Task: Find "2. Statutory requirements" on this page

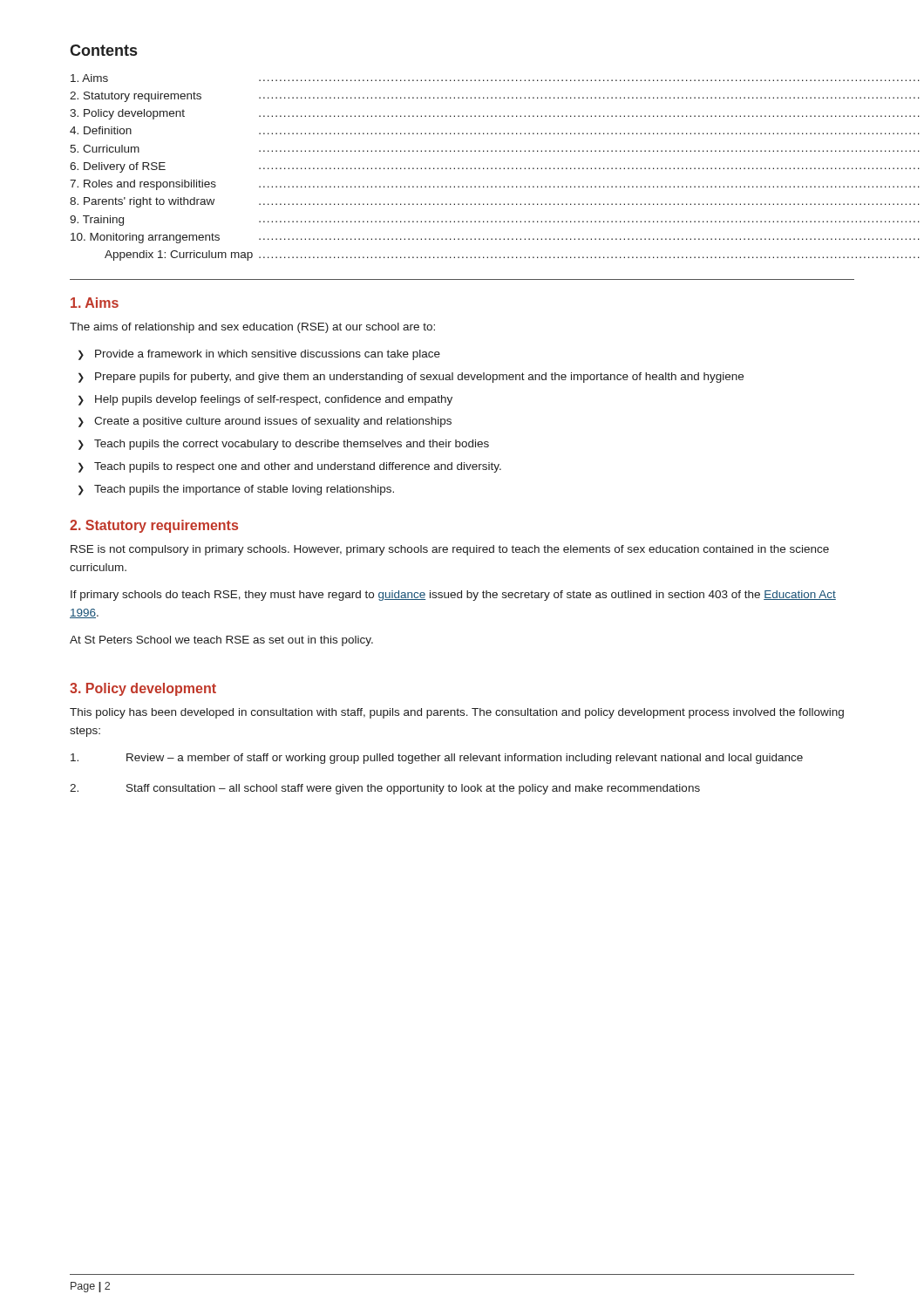Action: 154,525
